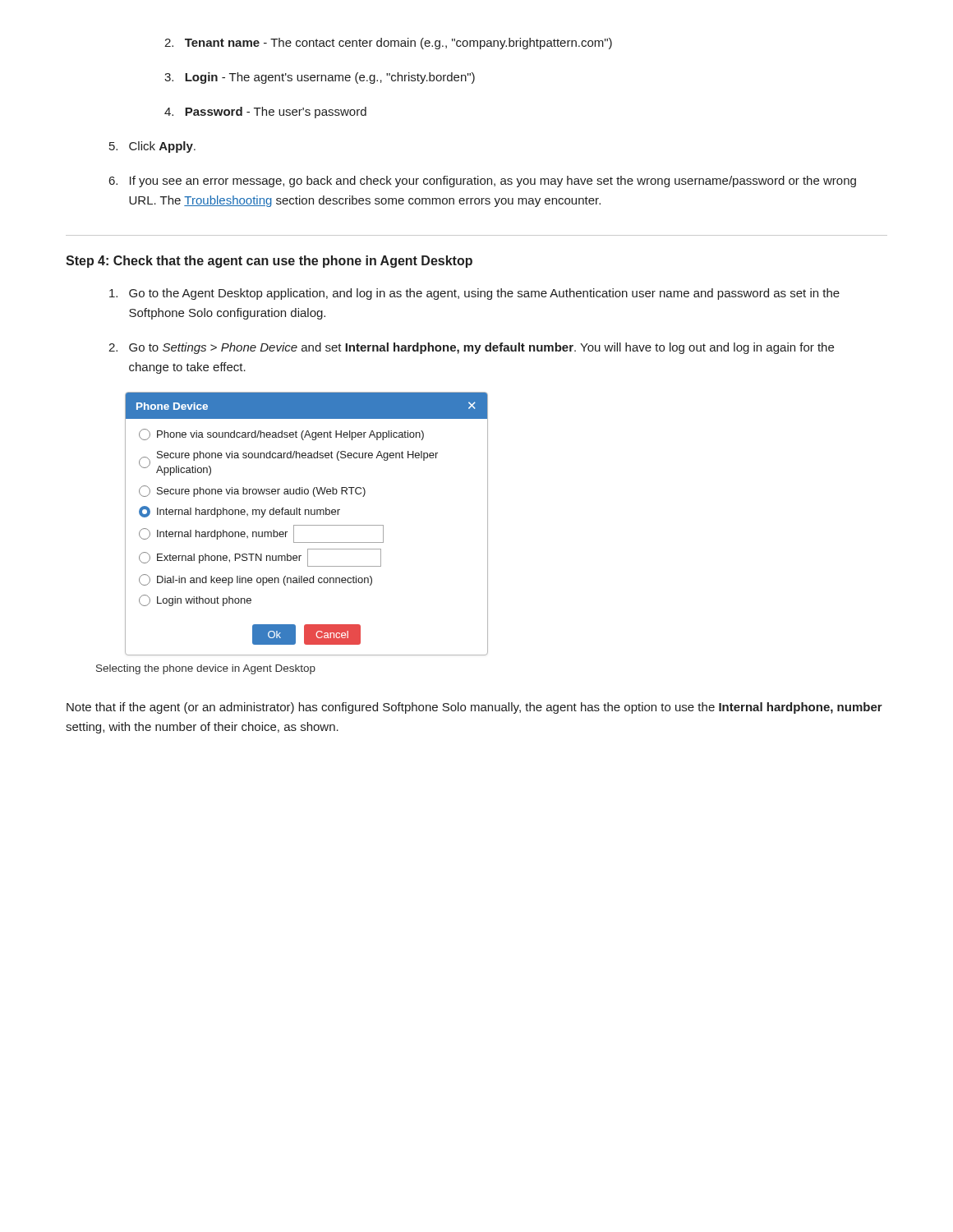953x1232 pixels.
Task: Click on the list item that reads "Go to the Agent Desktop application, and"
Action: tap(493, 303)
